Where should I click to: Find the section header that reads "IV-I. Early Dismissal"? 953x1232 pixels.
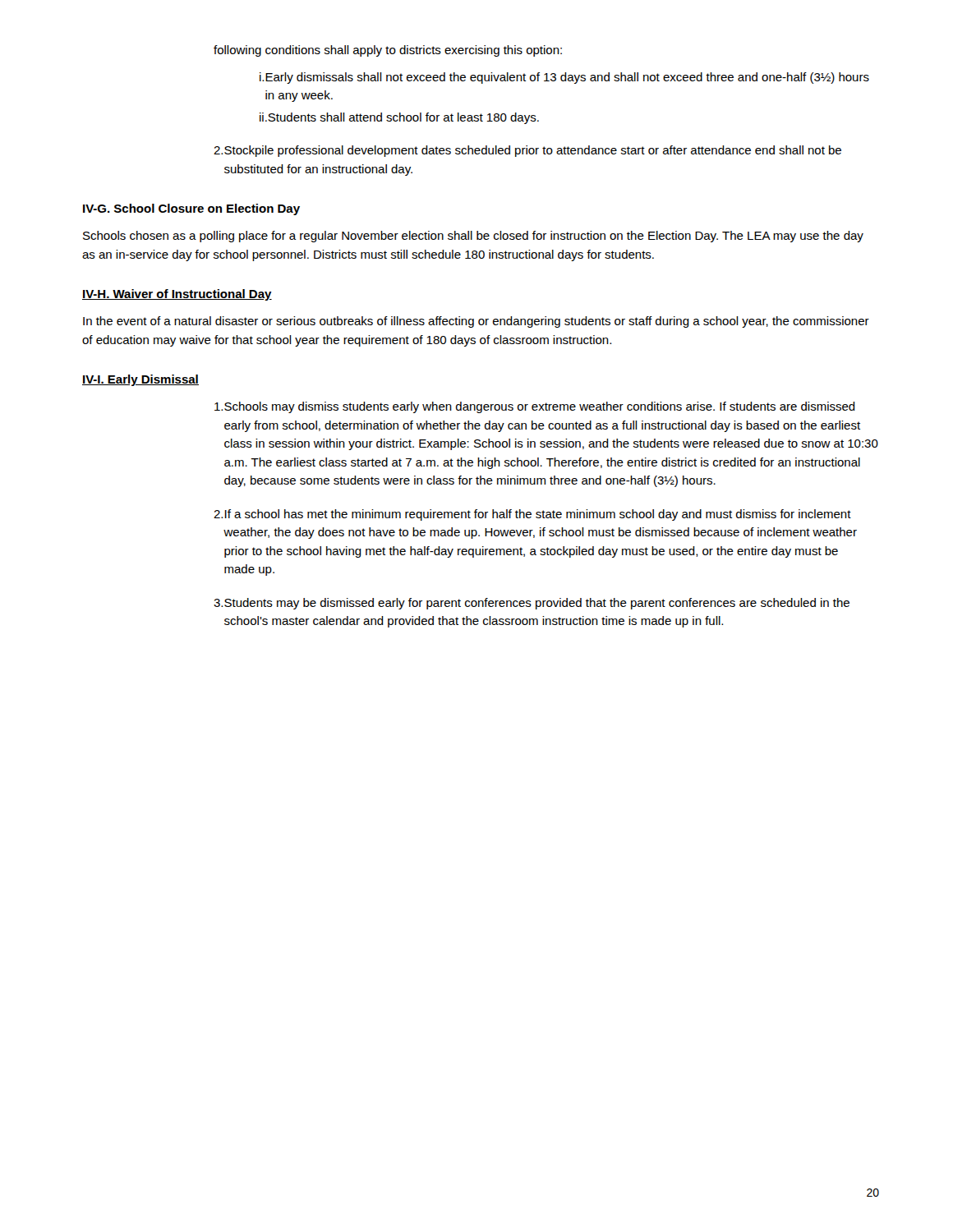(140, 379)
